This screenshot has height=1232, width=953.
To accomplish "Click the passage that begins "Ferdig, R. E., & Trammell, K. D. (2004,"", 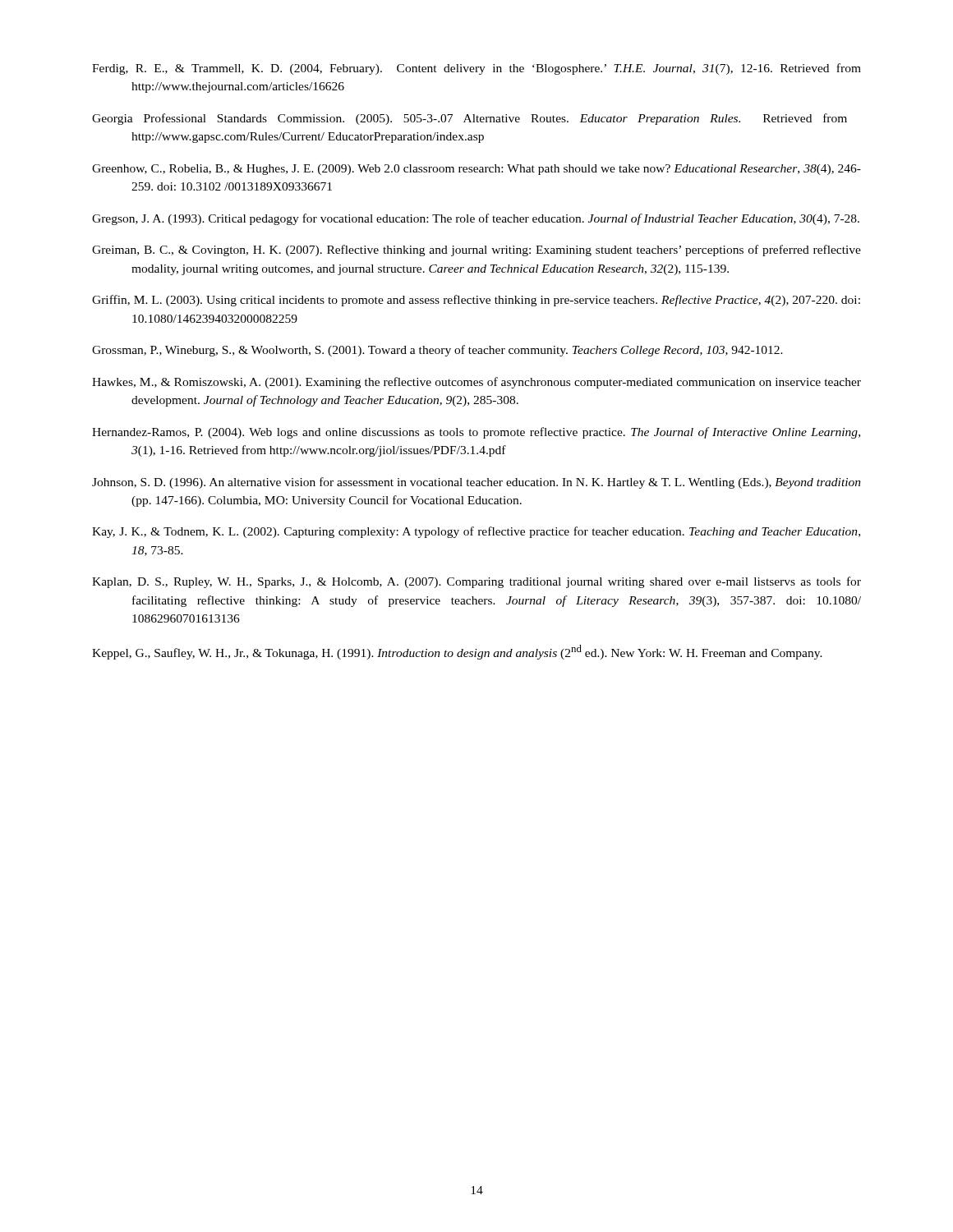I will pyautogui.click(x=476, y=77).
